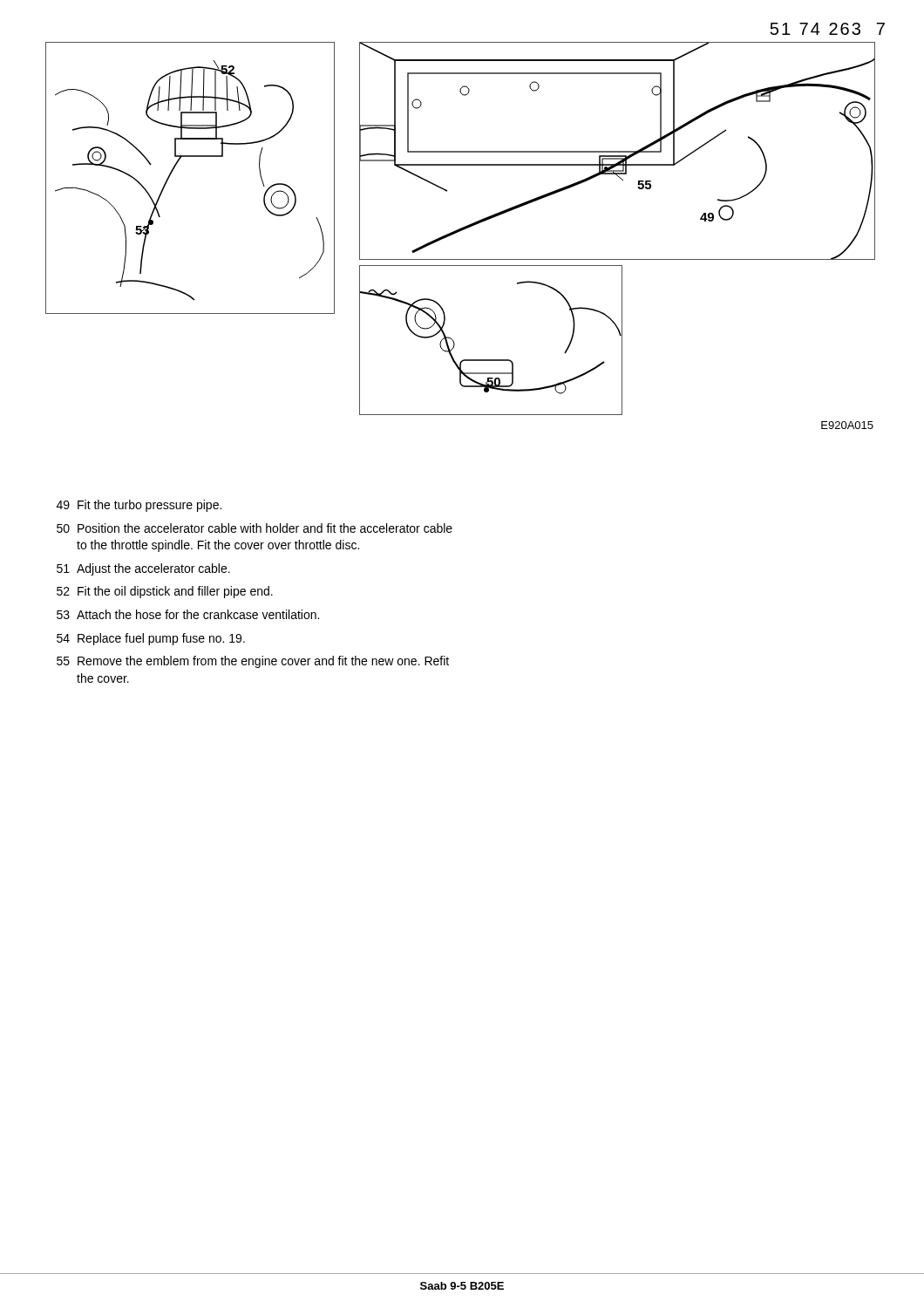Where does it say "51 Adjust the accelerator cable."?
Image resolution: width=924 pixels, height=1308 pixels.
click(143, 569)
